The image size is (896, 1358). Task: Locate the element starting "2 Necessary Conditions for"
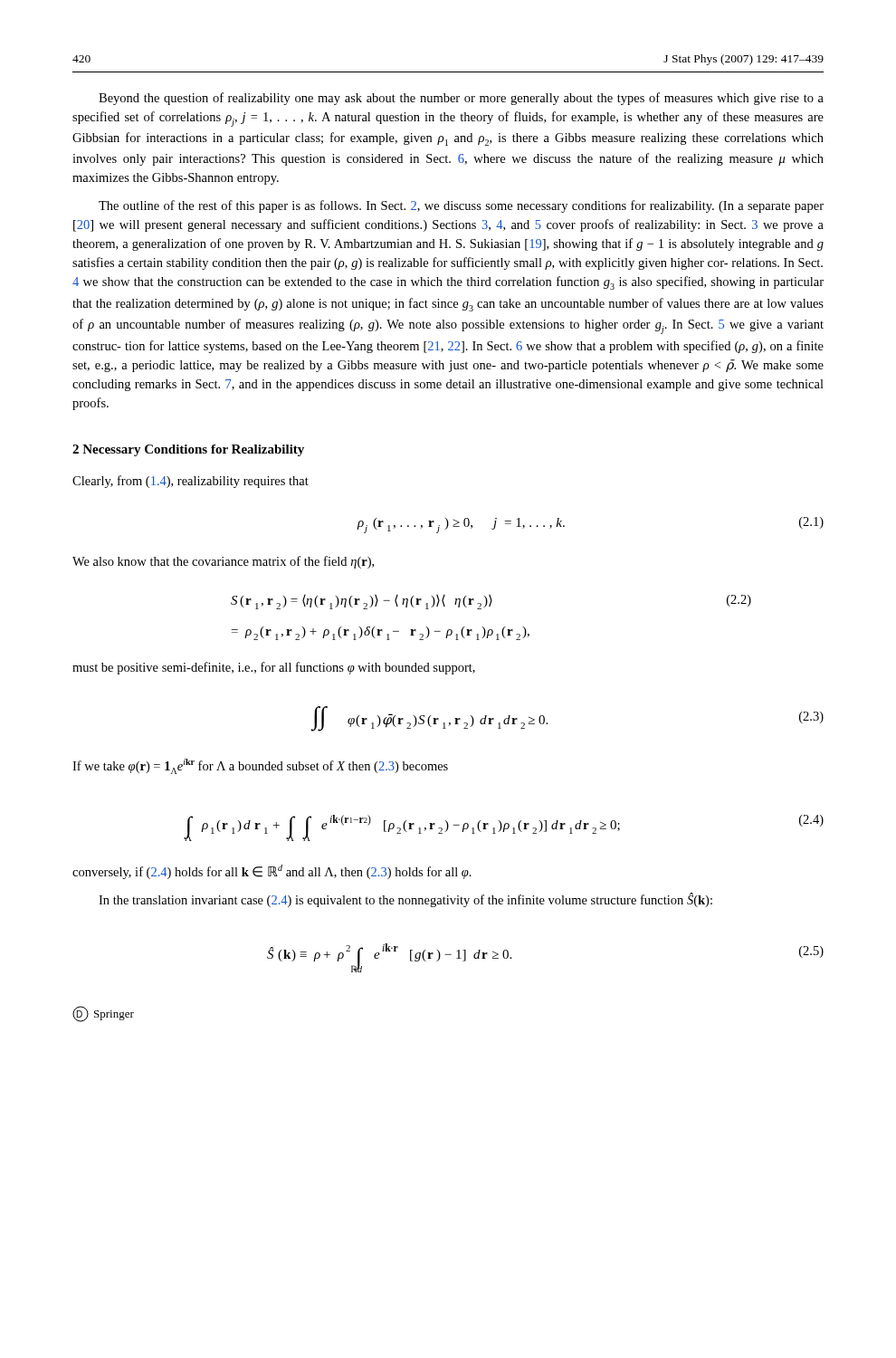188,449
